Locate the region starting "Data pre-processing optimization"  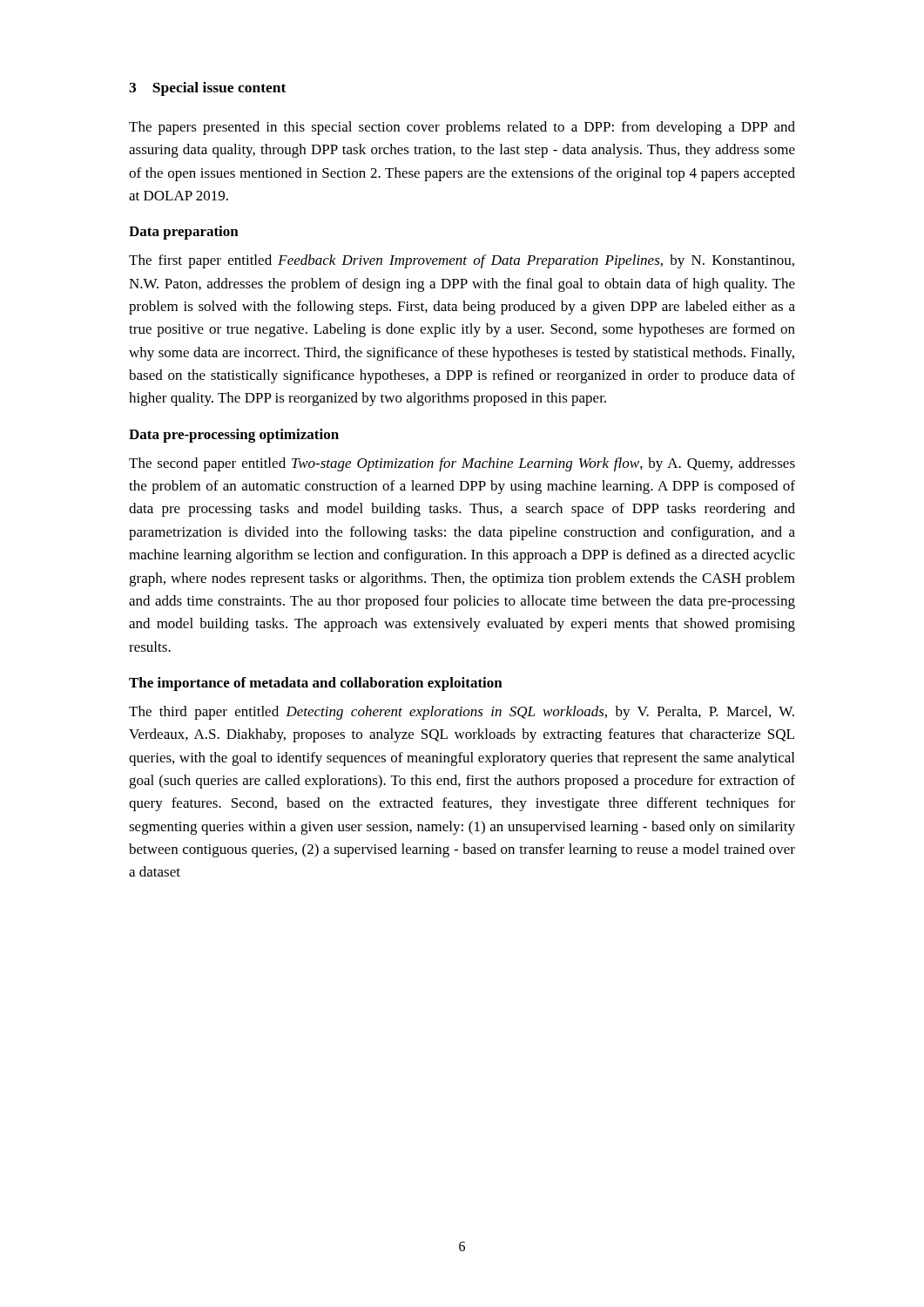(234, 434)
